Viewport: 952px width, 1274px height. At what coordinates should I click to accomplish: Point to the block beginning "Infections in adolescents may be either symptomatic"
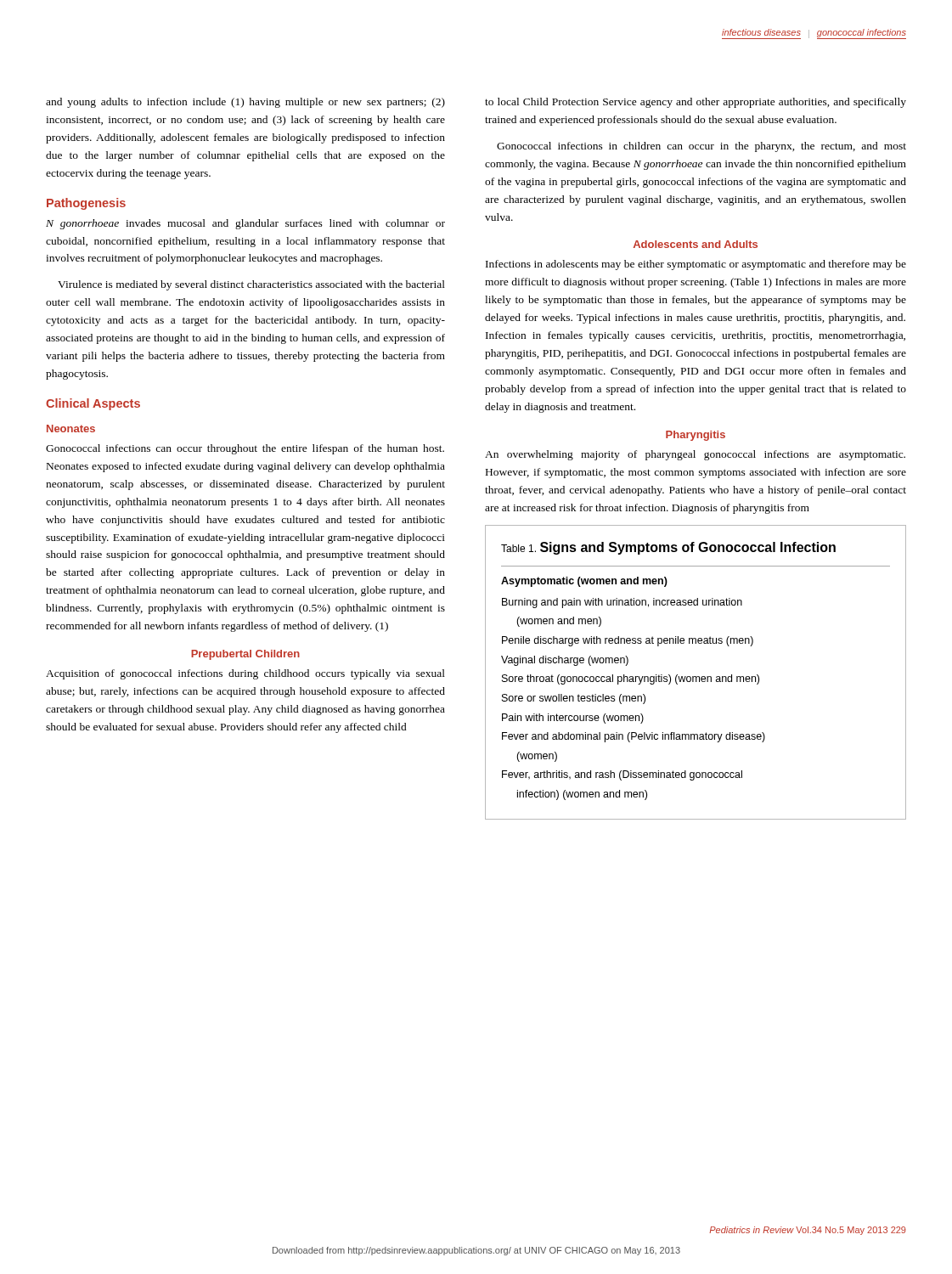point(696,336)
